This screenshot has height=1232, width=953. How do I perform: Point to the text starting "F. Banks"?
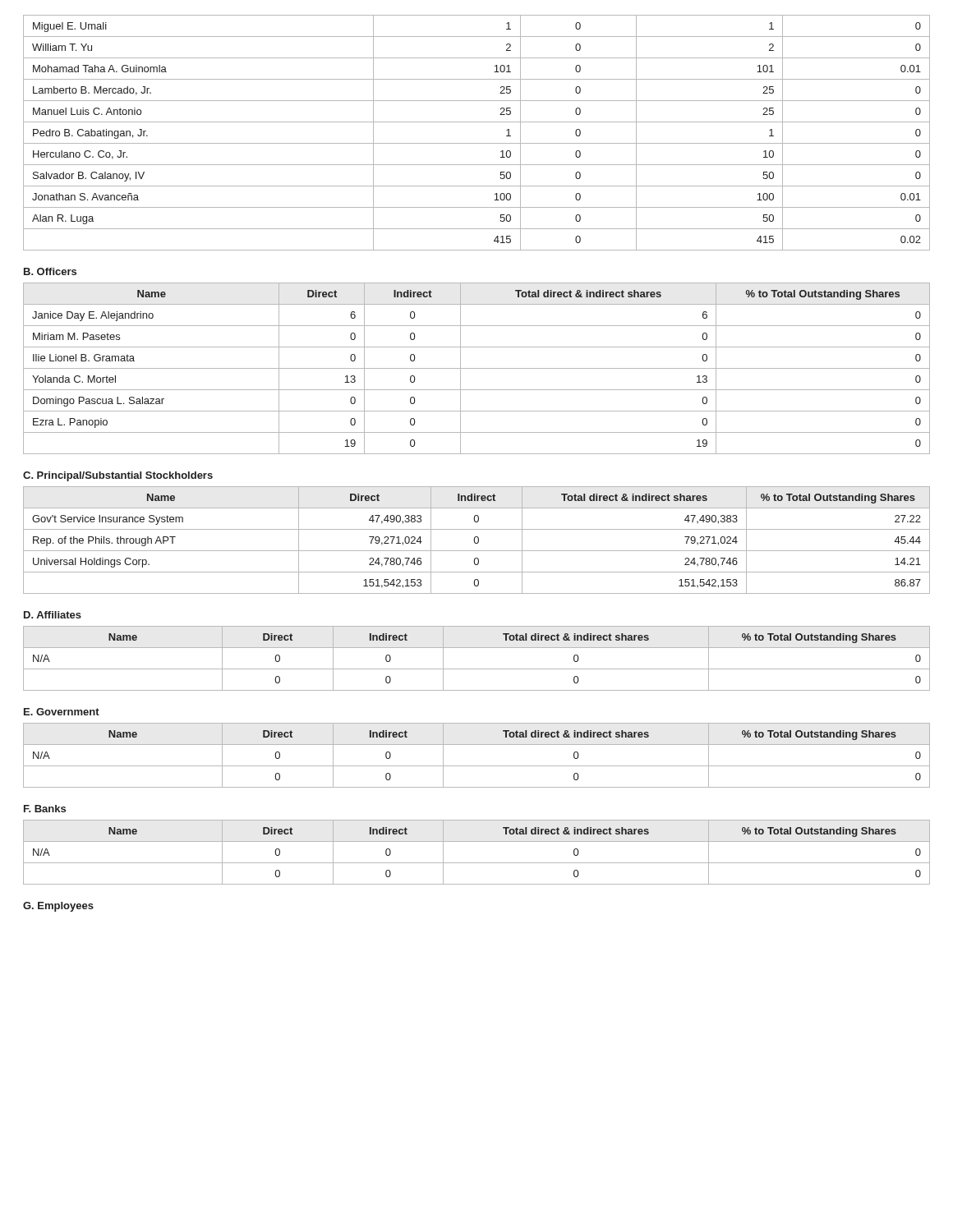point(45,809)
